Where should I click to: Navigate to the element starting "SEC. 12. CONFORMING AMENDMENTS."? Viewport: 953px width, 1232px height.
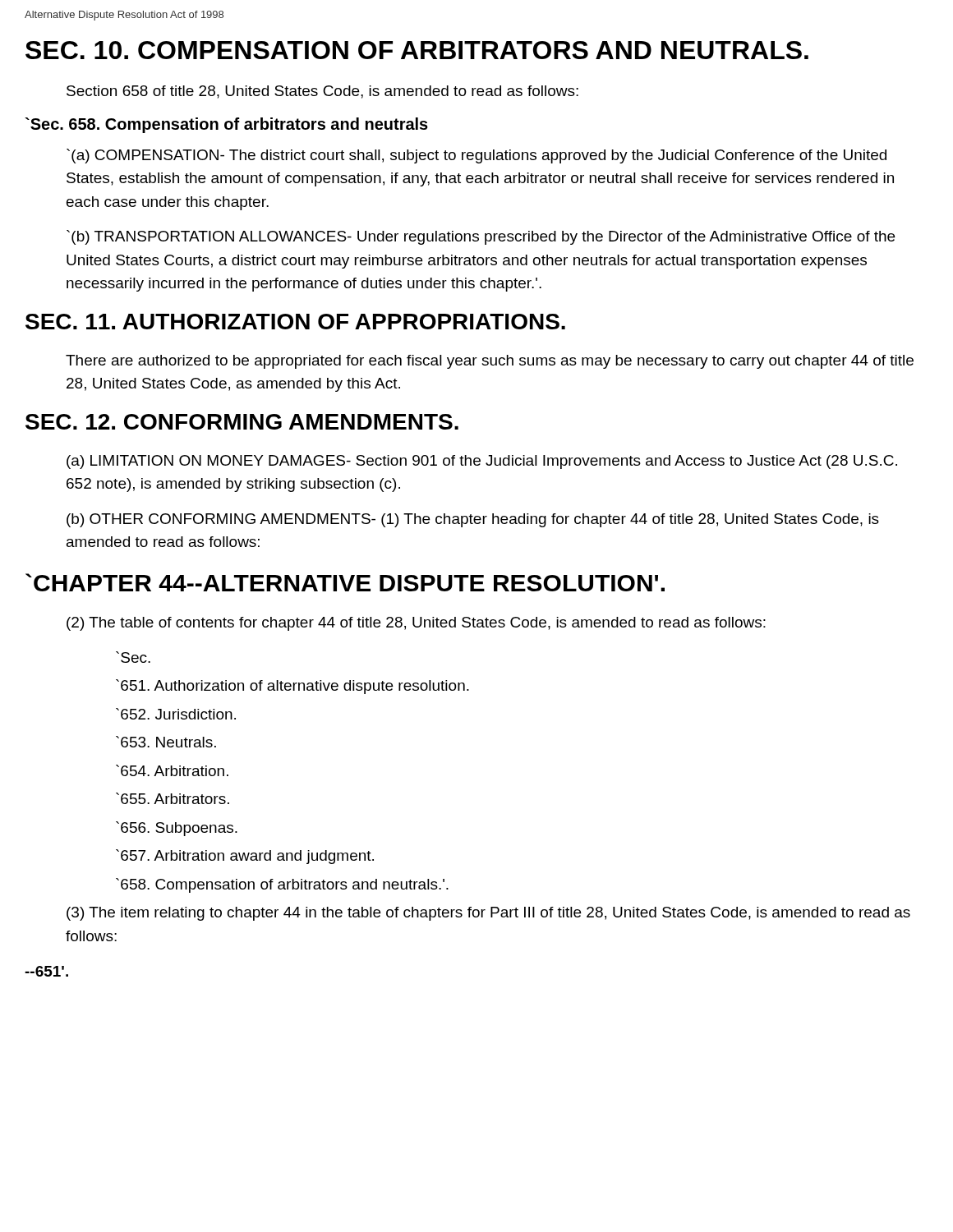coord(242,421)
